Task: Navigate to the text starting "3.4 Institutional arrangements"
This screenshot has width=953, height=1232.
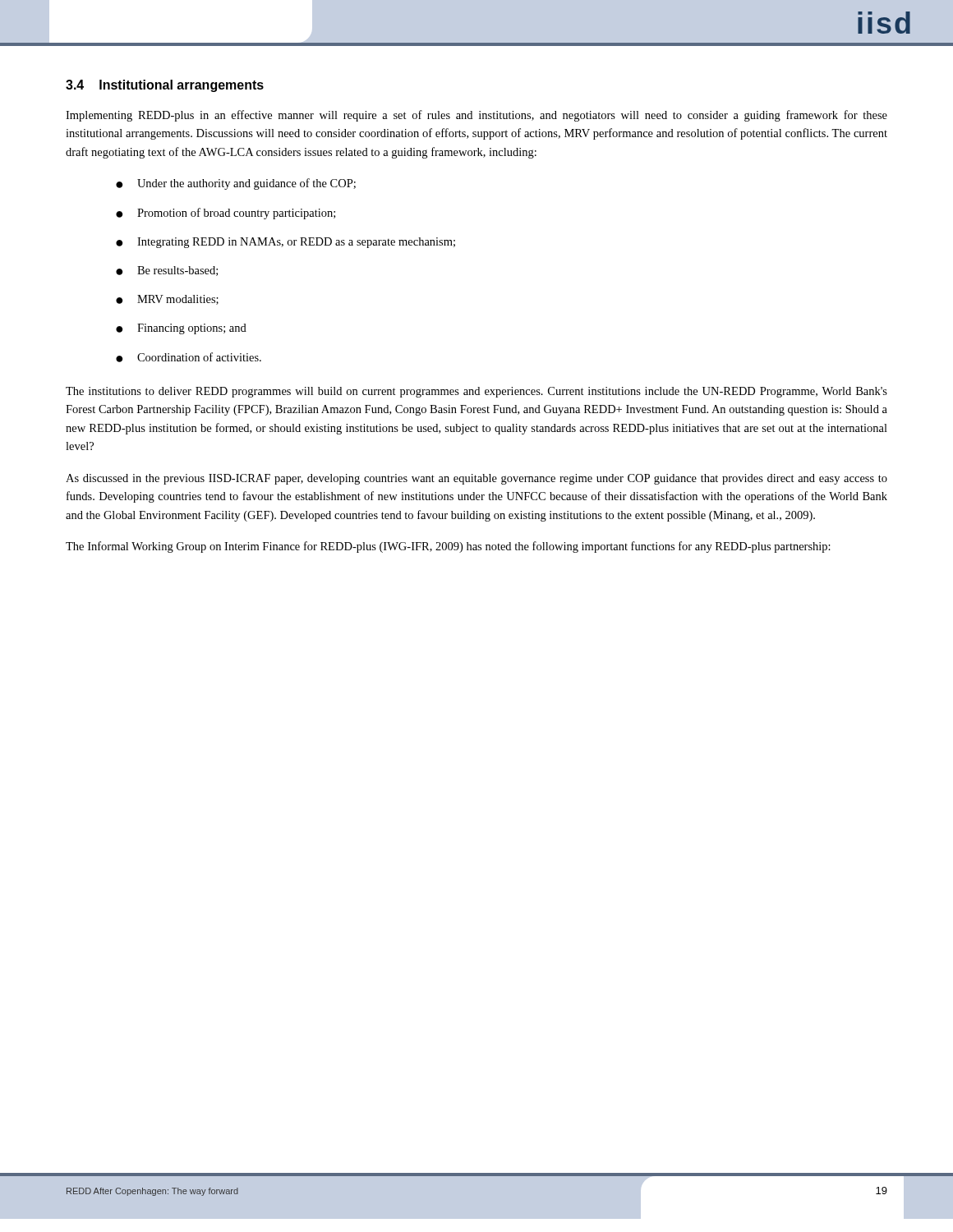Action: [165, 85]
